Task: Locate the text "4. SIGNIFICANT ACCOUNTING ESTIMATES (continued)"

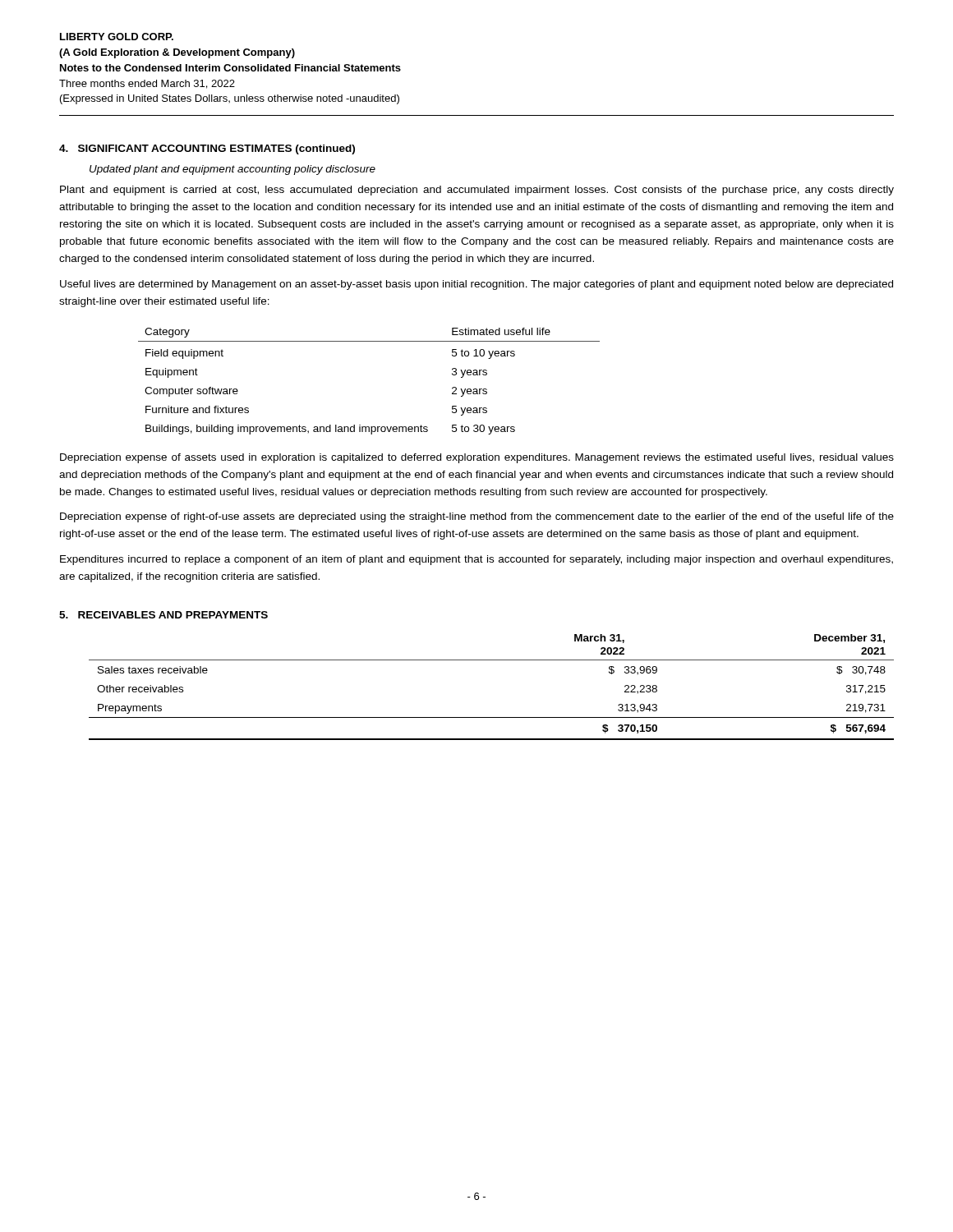Action: tap(207, 148)
